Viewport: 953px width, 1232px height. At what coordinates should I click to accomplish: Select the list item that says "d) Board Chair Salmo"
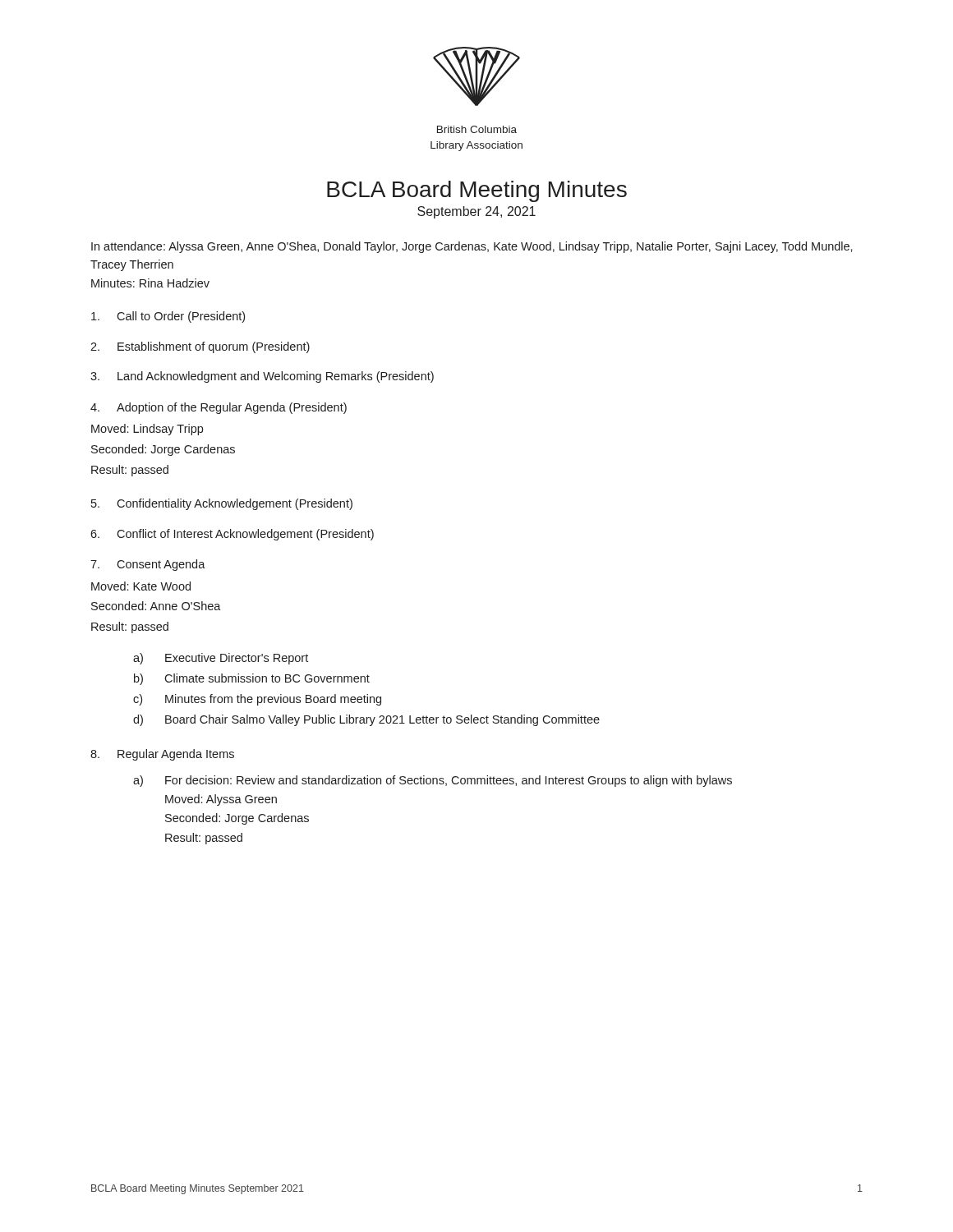point(366,720)
